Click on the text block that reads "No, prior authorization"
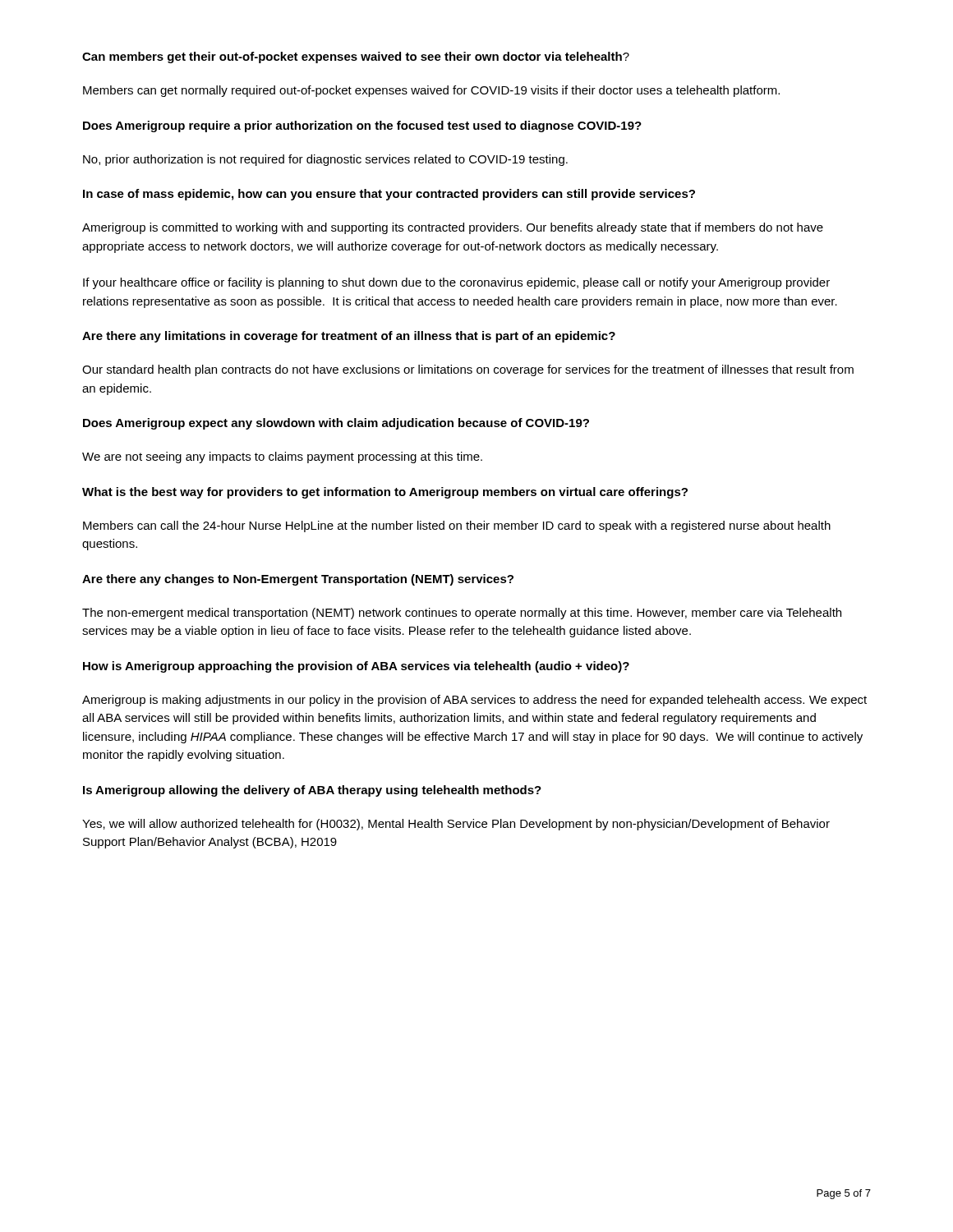953x1232 pixels. (476, 159)
